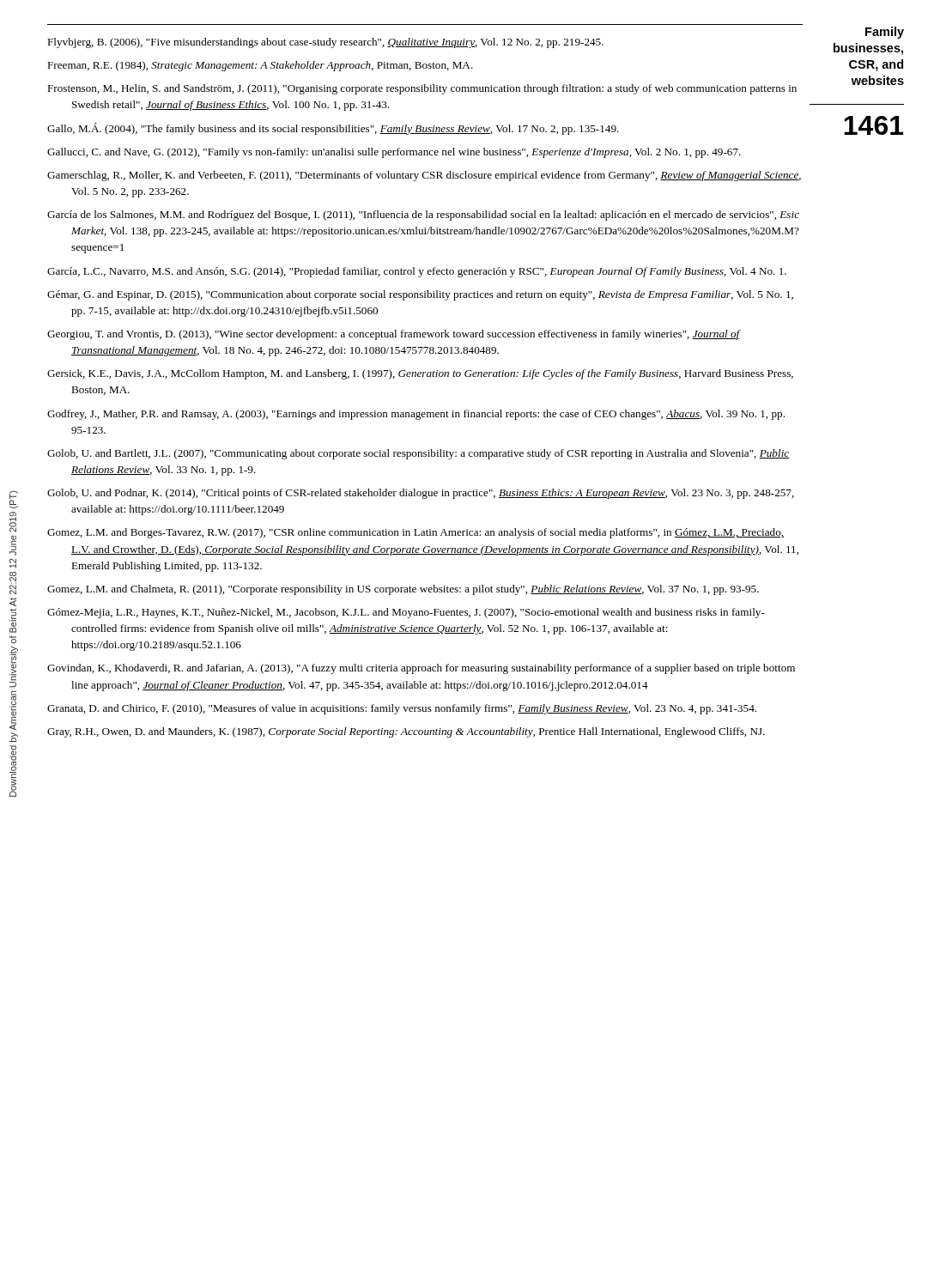Click on the passage starting "Govindan, K., Khodaverdi, R. and Jafarian, A."
The height and width of the screenshot is (1288, 934).
coord(421,676)
